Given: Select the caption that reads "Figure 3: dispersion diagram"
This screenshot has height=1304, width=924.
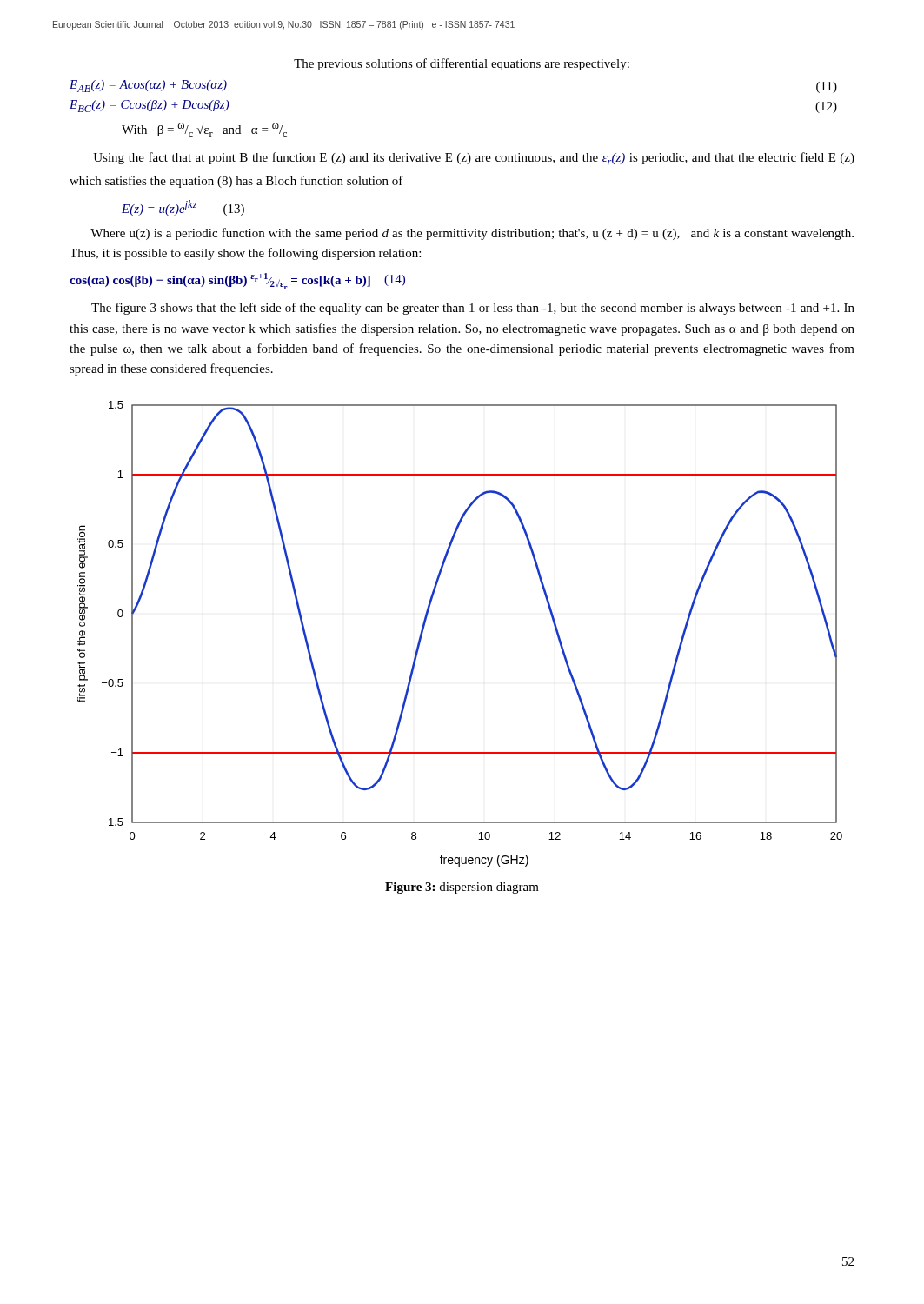Looking at the screenshot, I should tap(462, 887).
